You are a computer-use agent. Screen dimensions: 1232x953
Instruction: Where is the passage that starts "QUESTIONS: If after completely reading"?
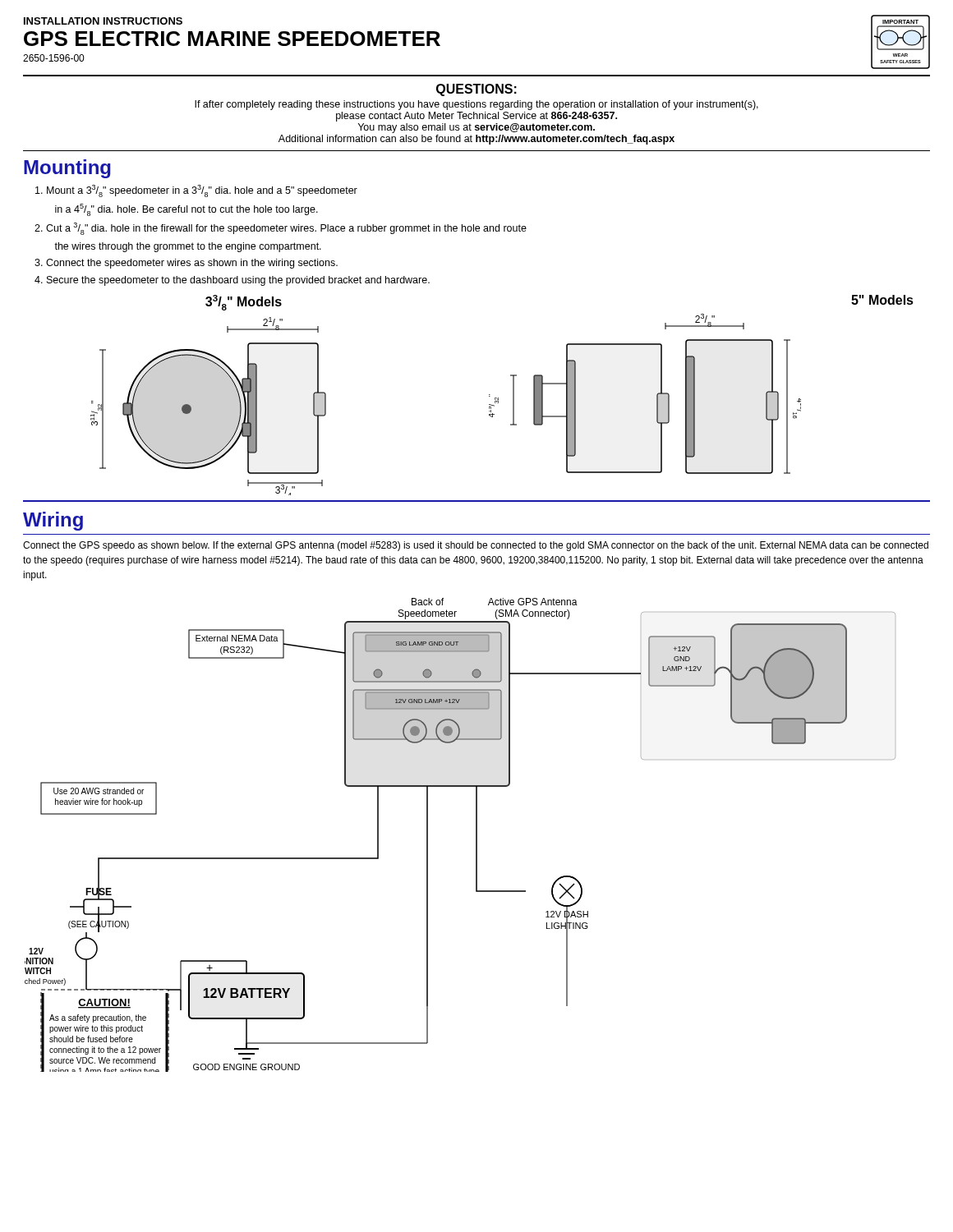tap(476, 113)
